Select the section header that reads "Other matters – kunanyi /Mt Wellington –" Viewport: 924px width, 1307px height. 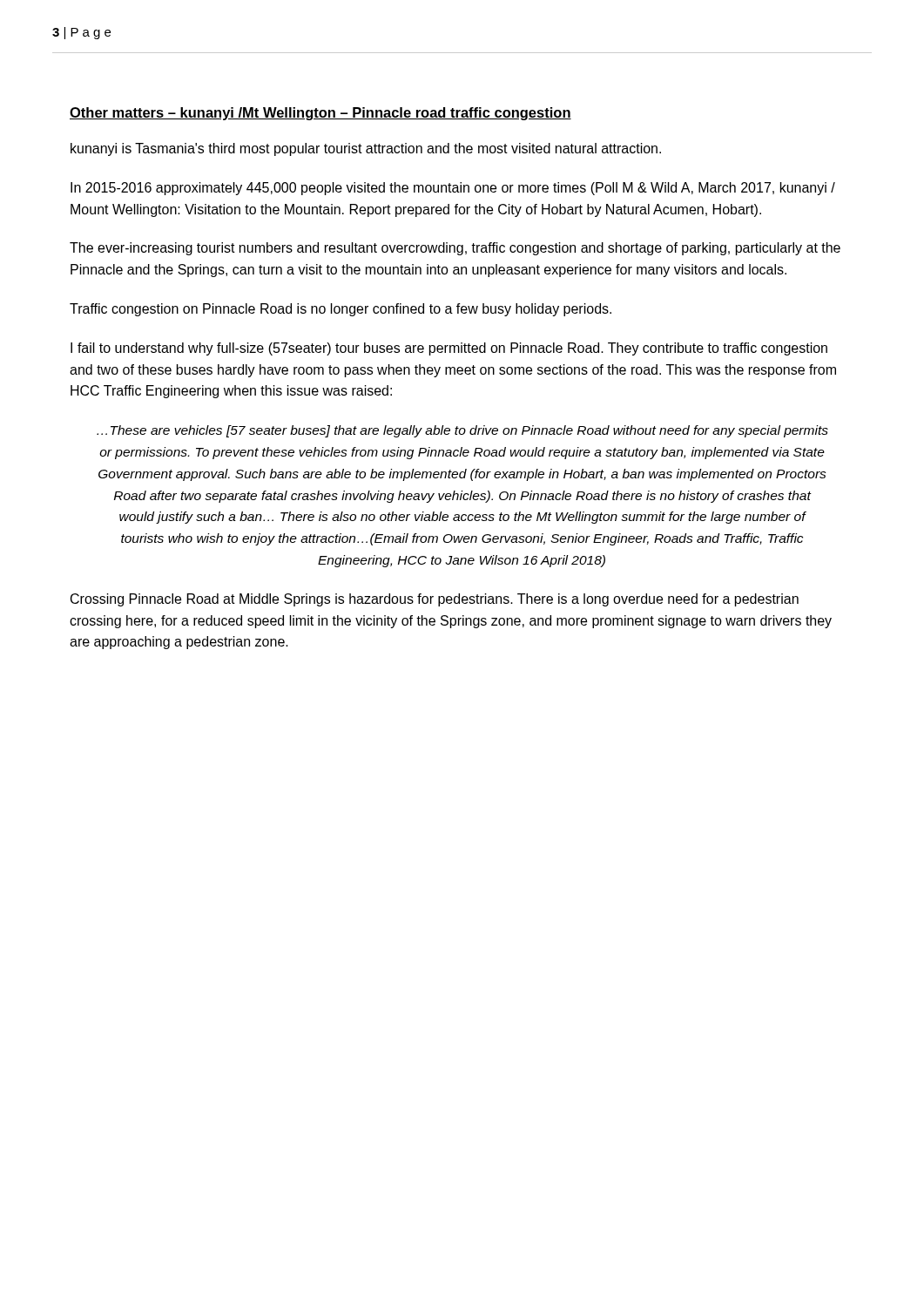(320, 112)
